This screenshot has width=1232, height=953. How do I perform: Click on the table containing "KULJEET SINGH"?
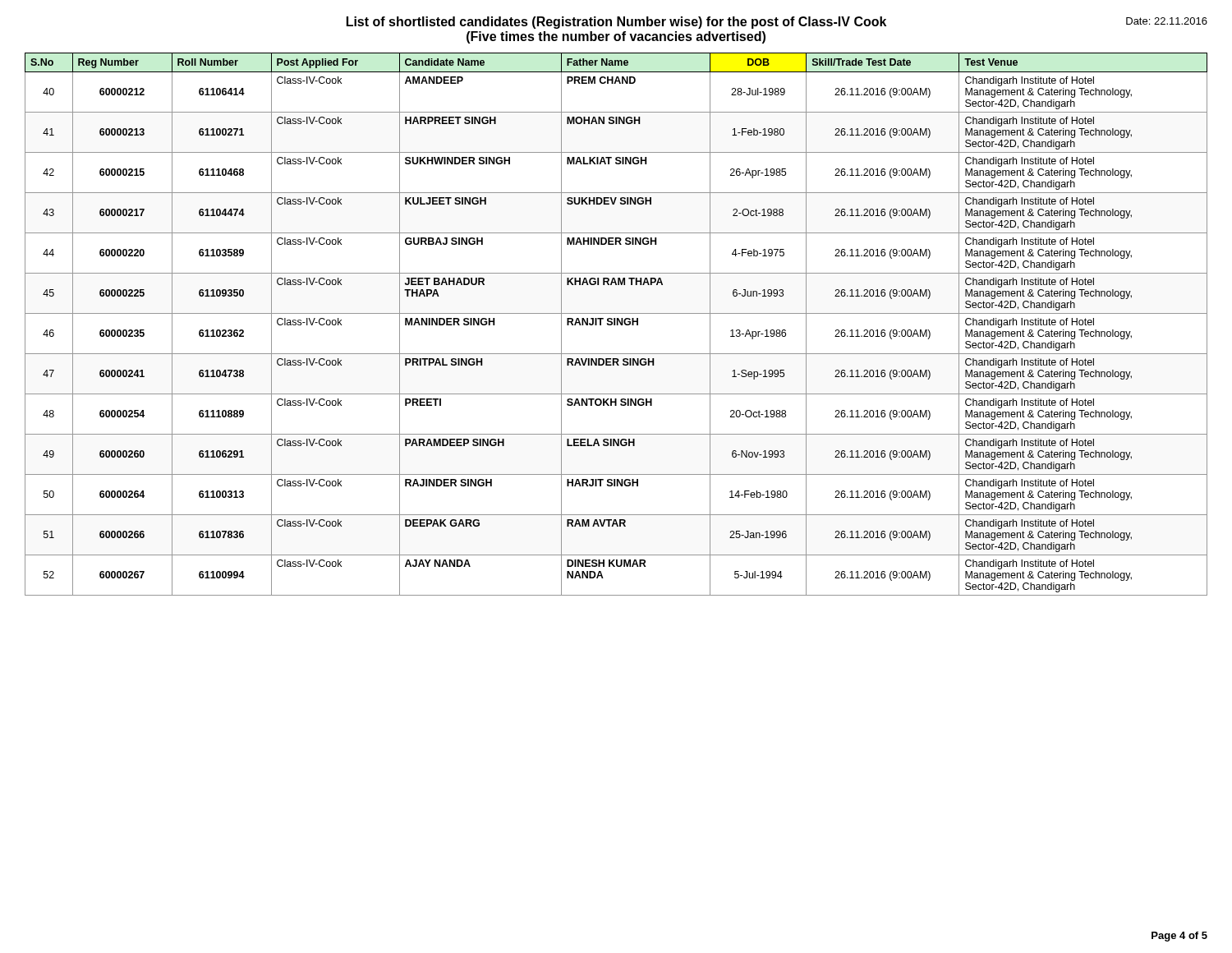(x=616, y=324)
